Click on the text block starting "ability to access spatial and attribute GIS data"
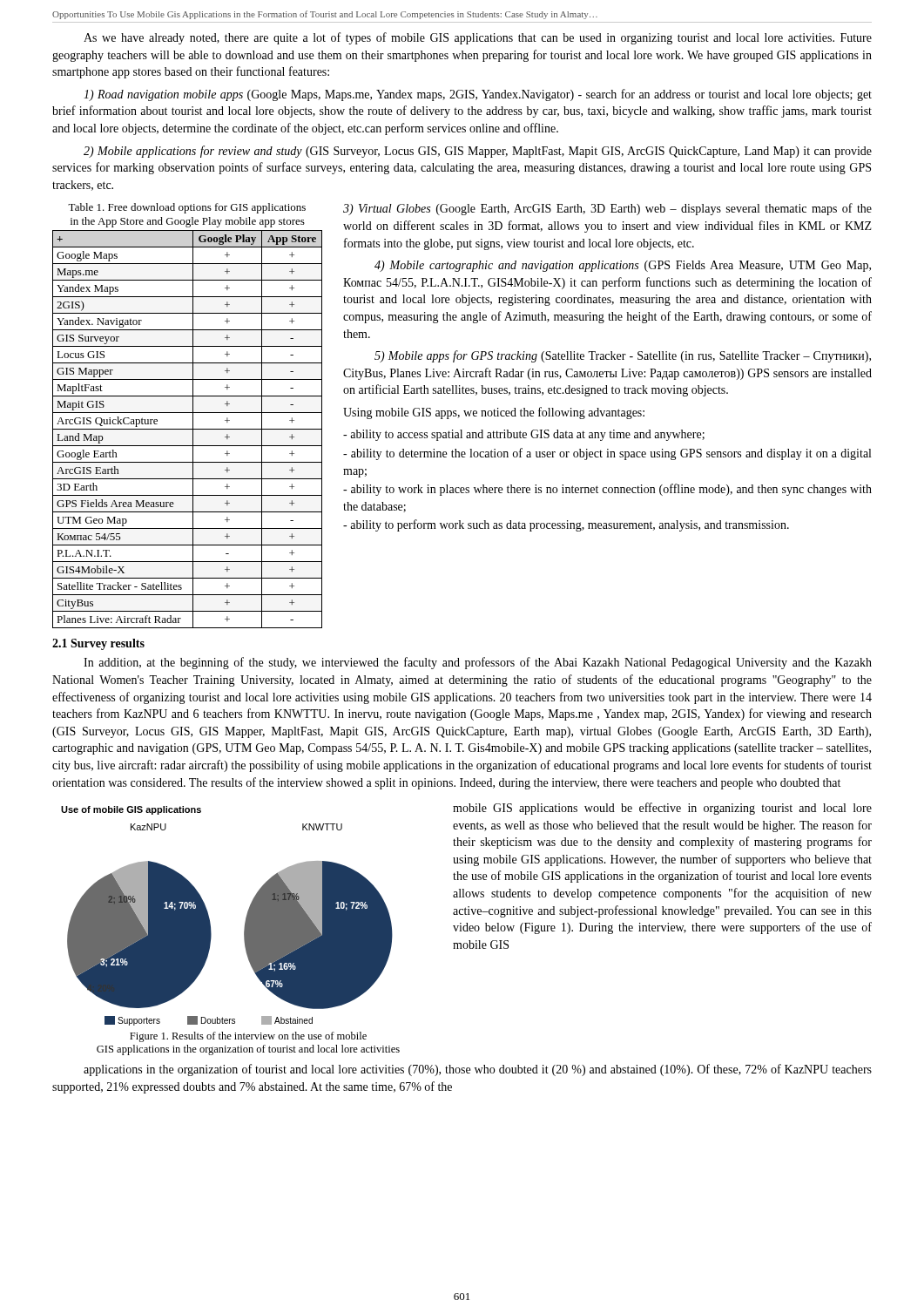 [x=607, y=435]
